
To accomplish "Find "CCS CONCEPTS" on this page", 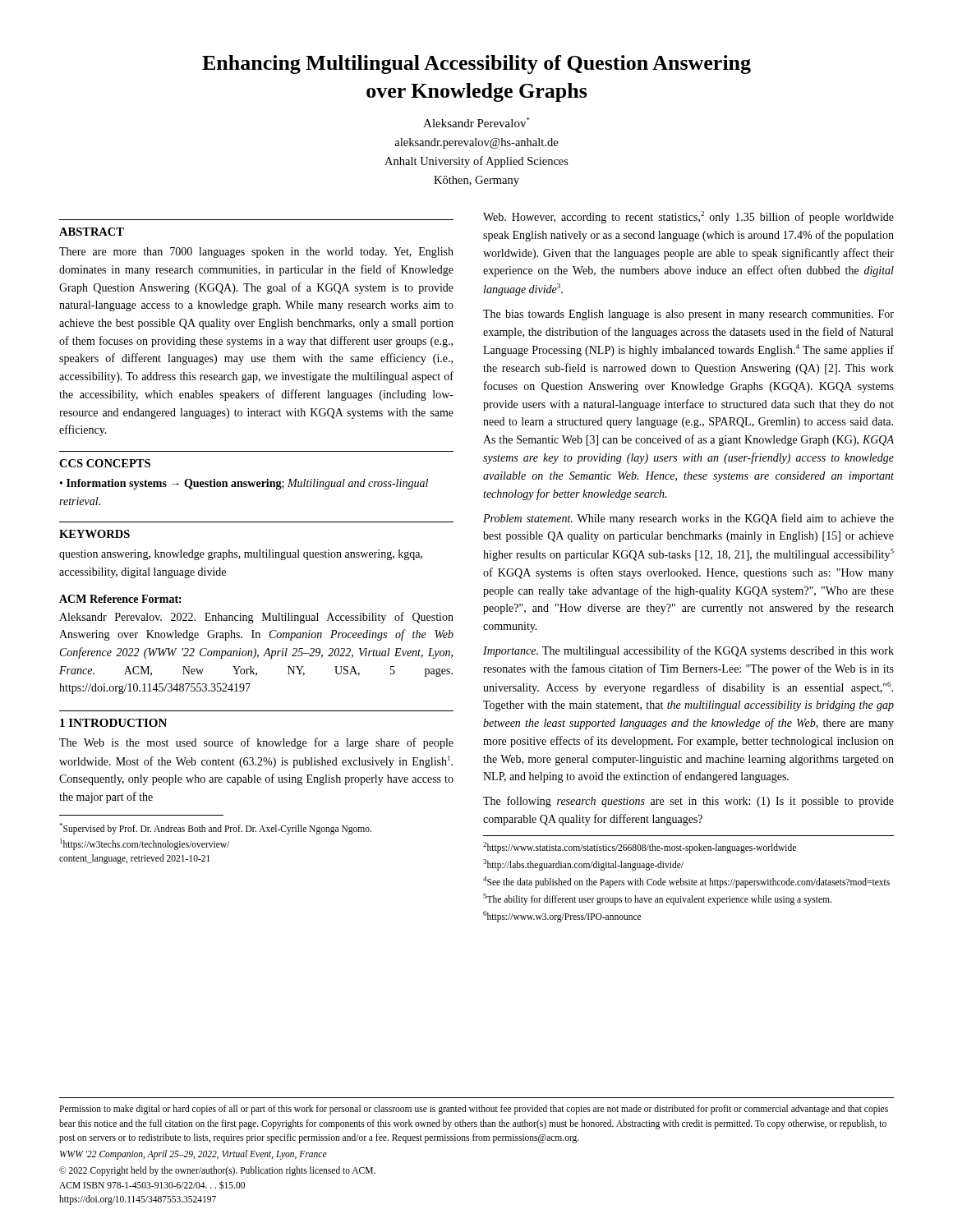I will pos(105,463).
